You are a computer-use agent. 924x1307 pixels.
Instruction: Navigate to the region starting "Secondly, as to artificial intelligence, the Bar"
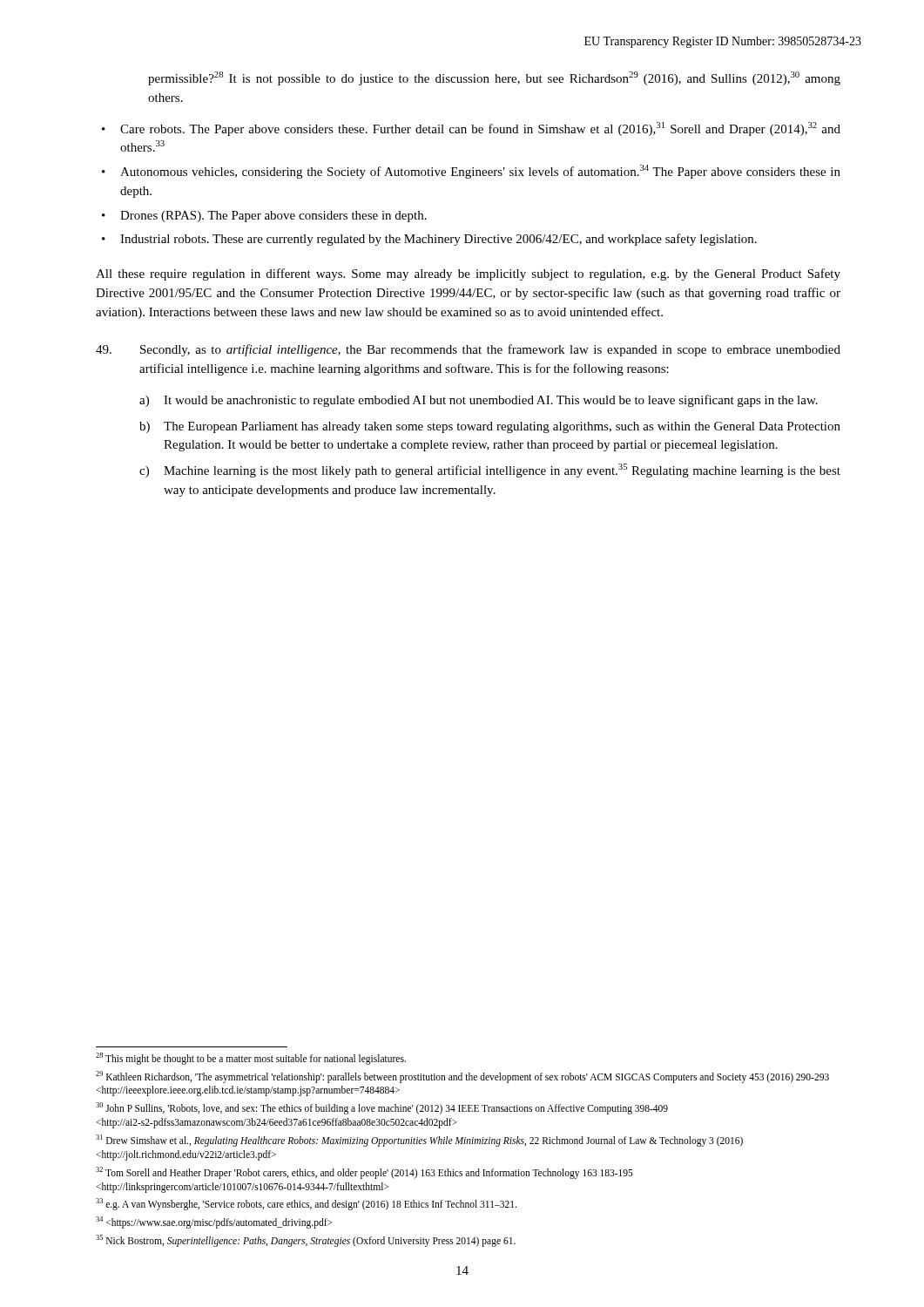click(x=468, y=360)
